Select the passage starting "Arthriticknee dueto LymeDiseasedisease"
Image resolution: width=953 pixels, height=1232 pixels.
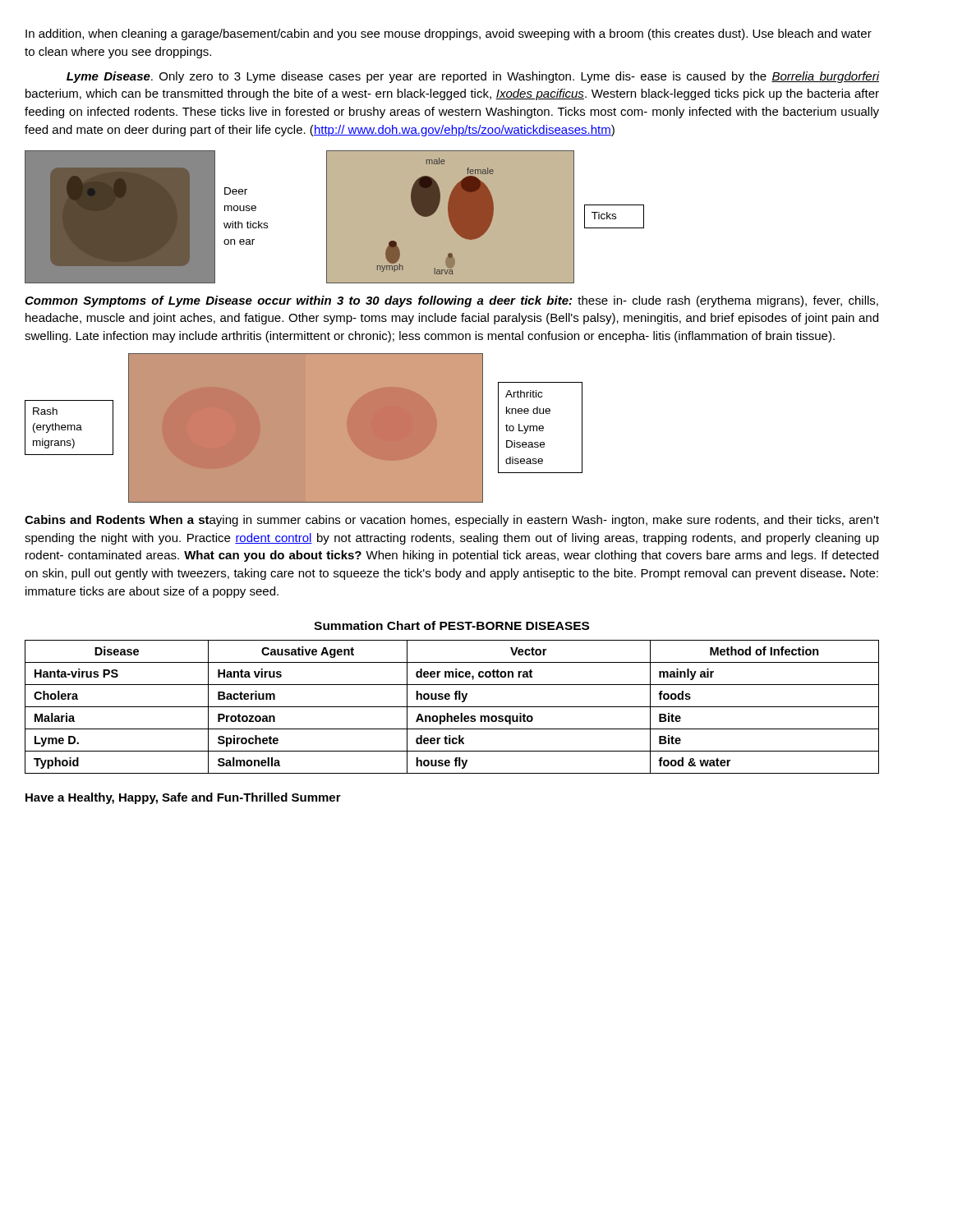528,427
